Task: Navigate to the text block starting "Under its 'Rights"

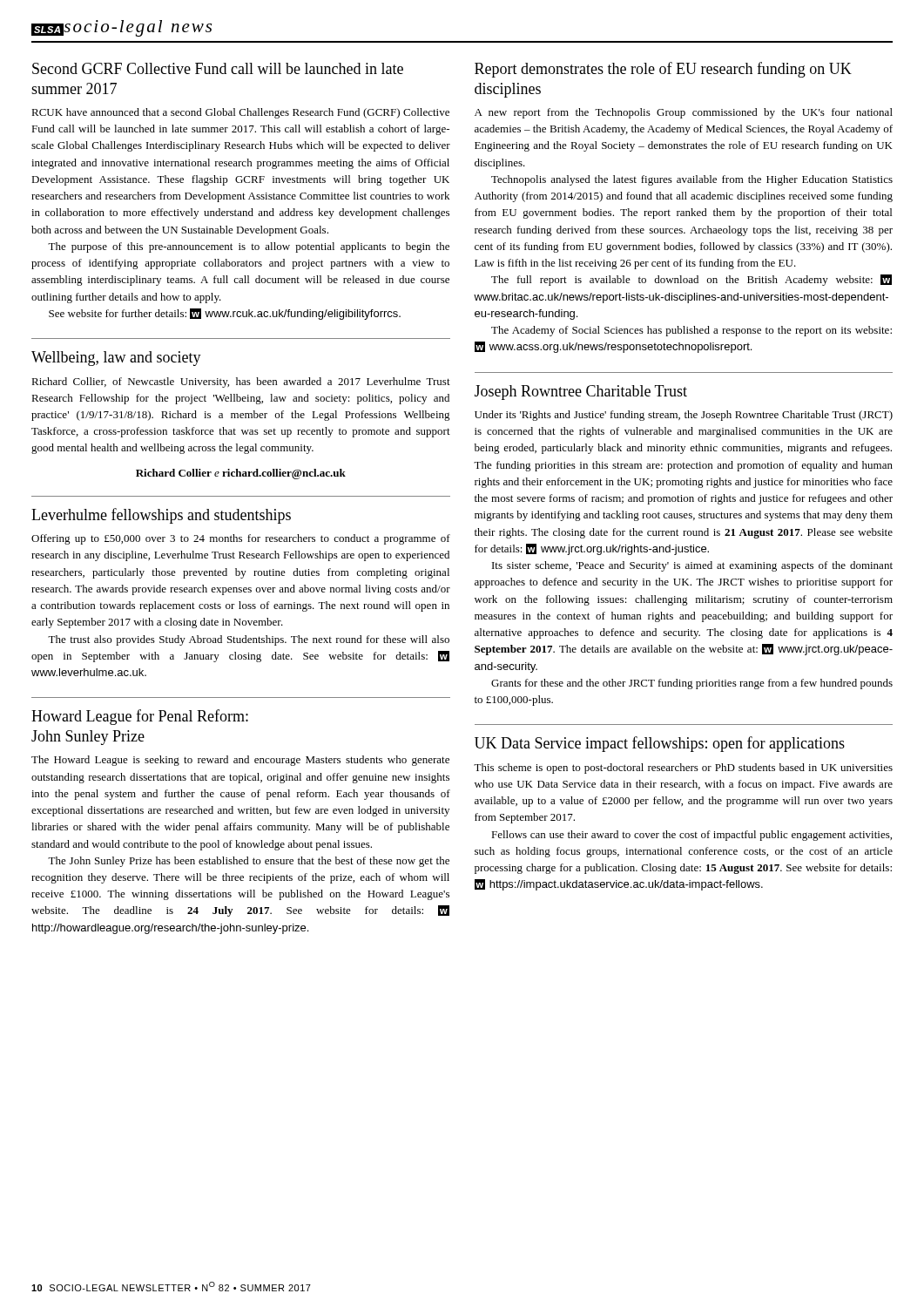Action: [x=683, y=557]
